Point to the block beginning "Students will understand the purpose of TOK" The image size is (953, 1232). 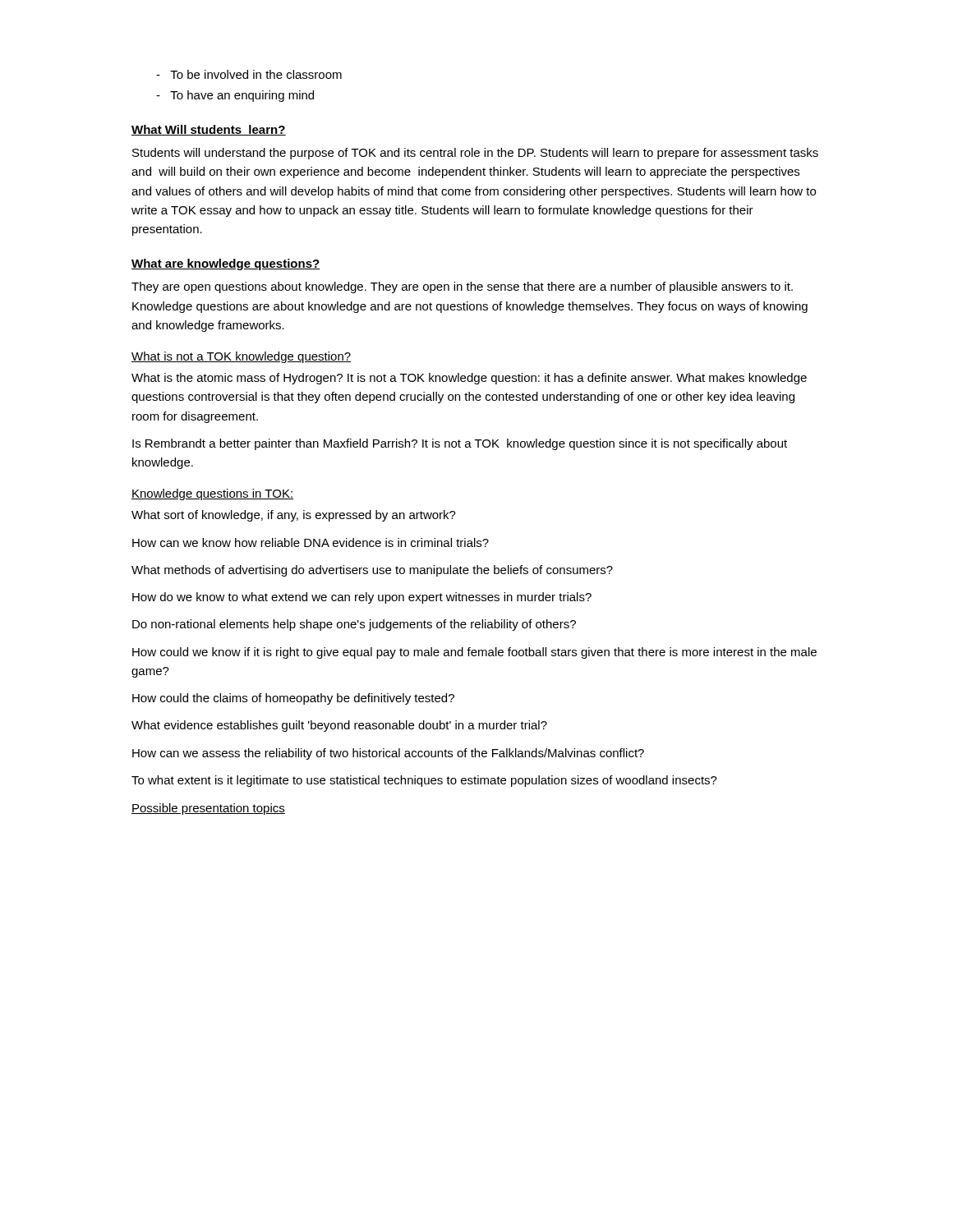475,191
